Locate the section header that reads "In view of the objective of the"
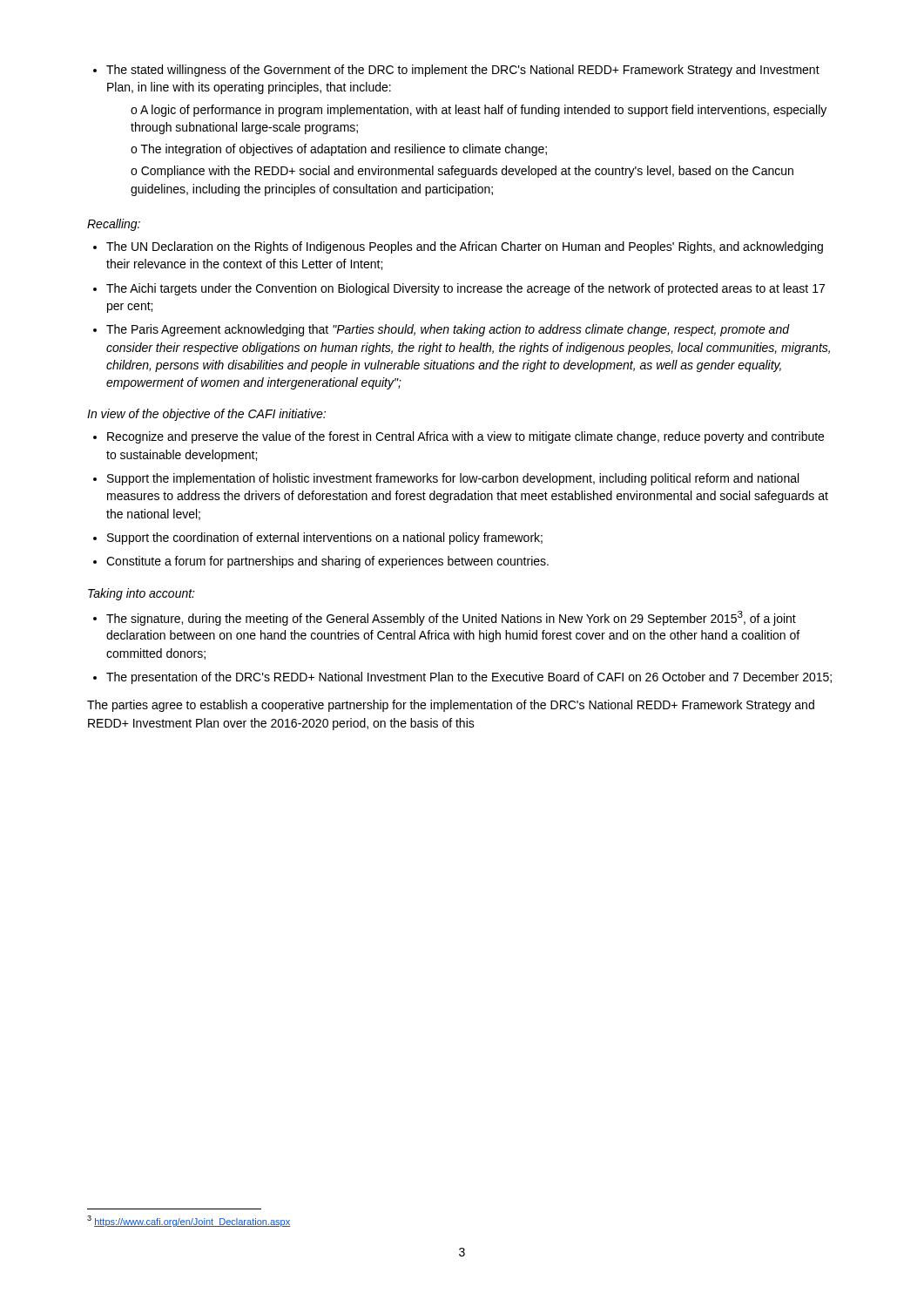The image size is (924, 1307). pos(207,414)
